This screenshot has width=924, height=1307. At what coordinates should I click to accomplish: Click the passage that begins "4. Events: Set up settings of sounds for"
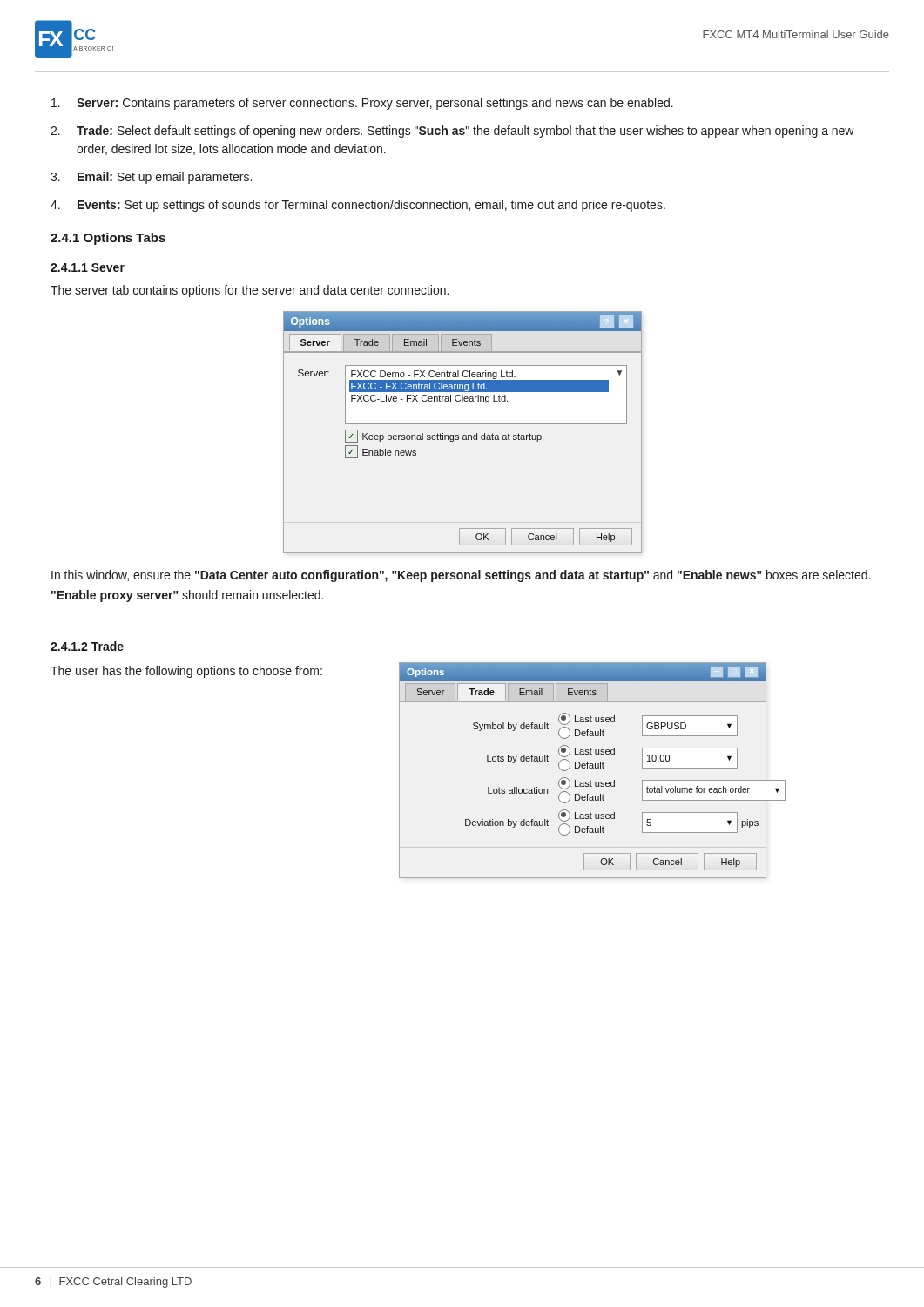click(462, 205)
